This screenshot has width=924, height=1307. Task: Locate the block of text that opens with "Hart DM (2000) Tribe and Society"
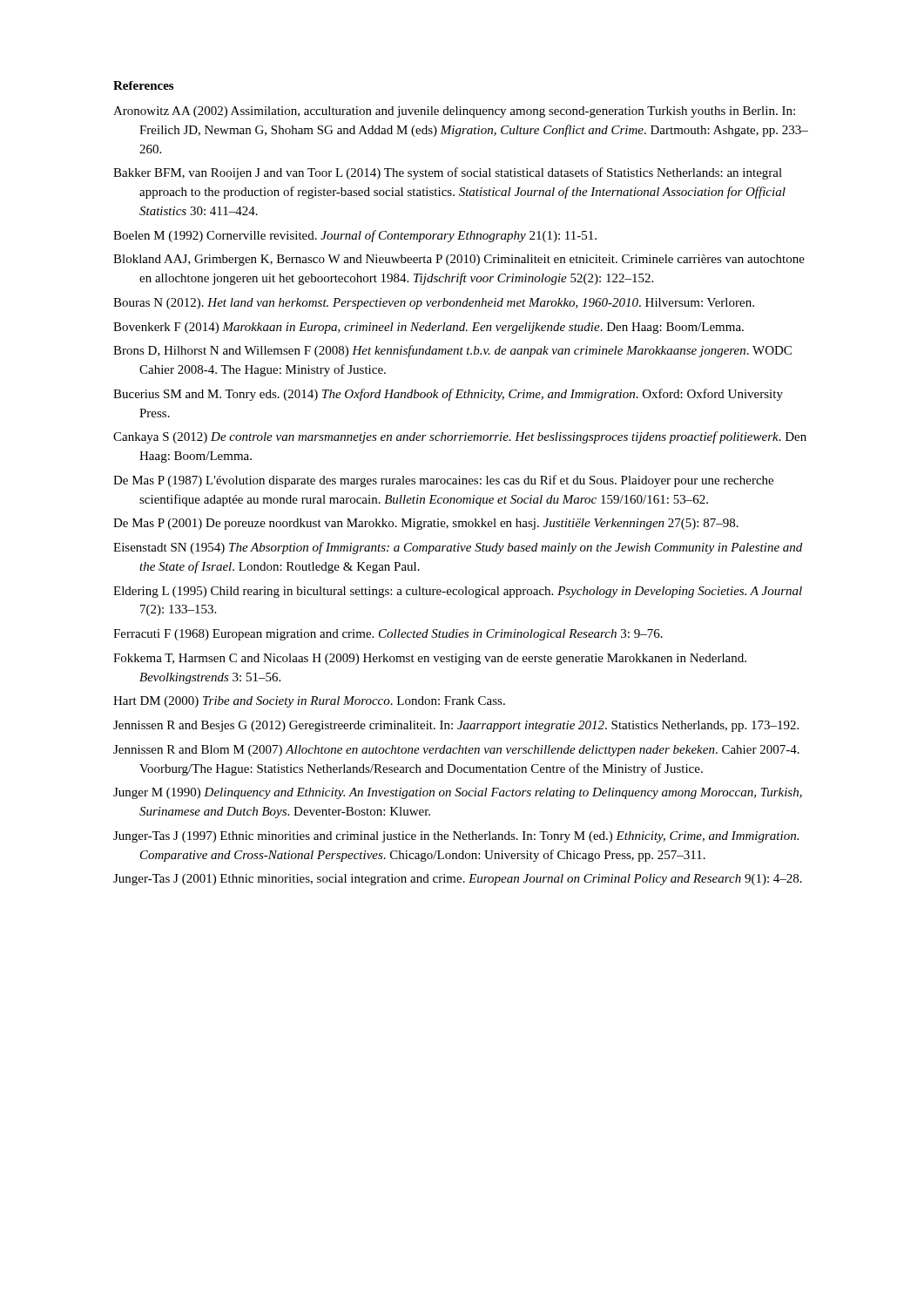tap(309, 701)
